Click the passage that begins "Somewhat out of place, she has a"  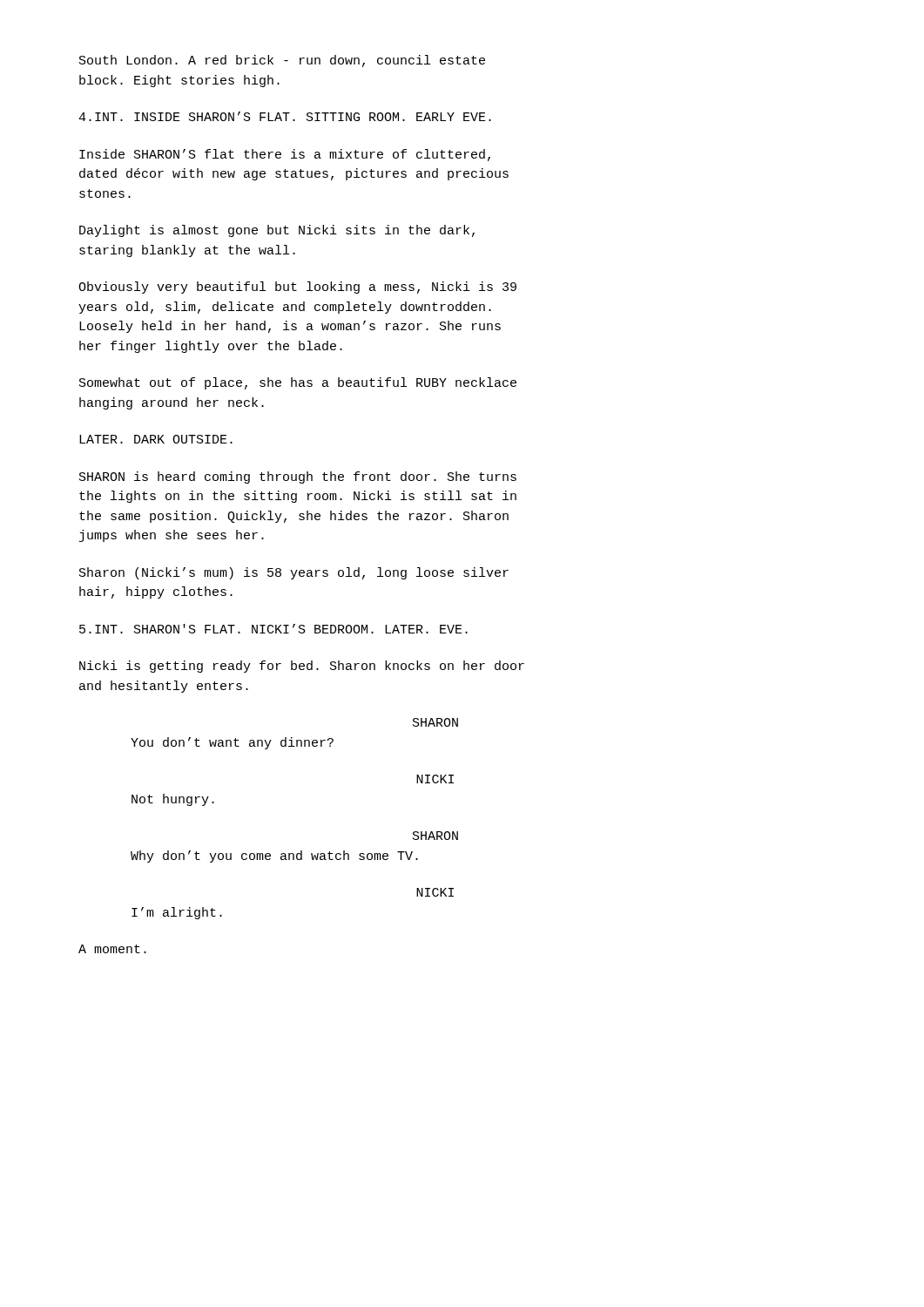(298, 394)
